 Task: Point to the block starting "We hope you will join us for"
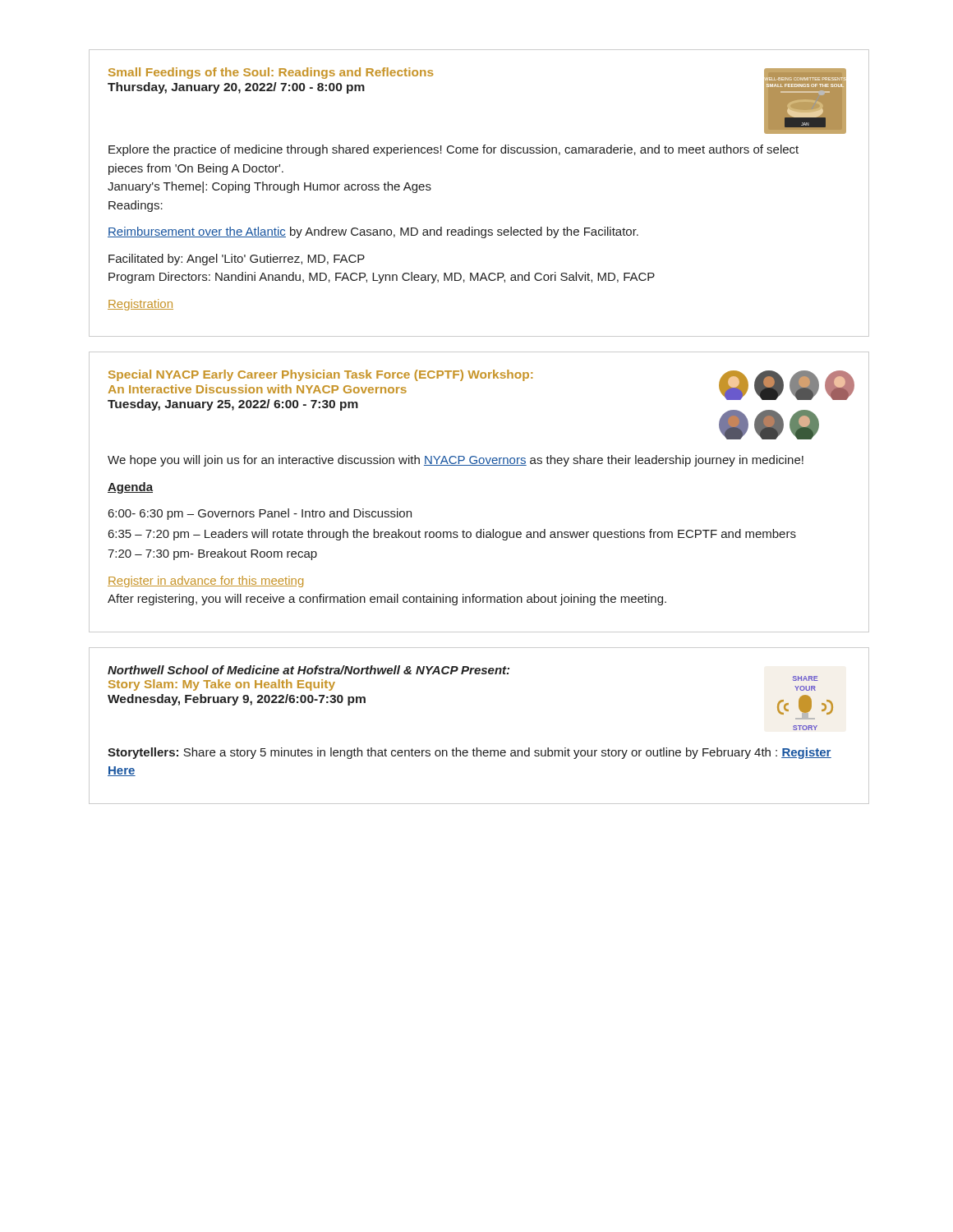click(479, 460)
